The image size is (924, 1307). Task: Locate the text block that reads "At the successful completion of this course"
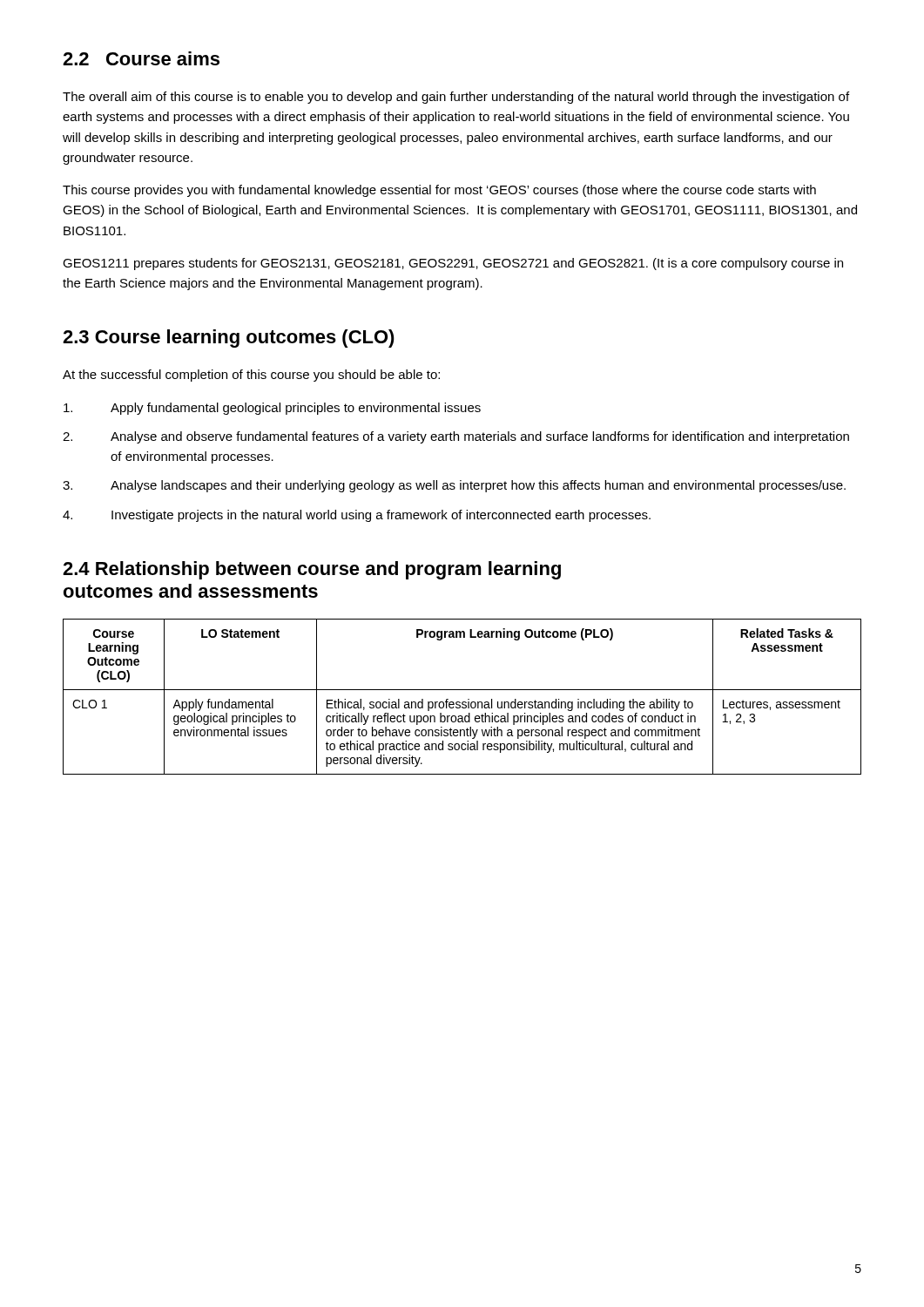252,374
